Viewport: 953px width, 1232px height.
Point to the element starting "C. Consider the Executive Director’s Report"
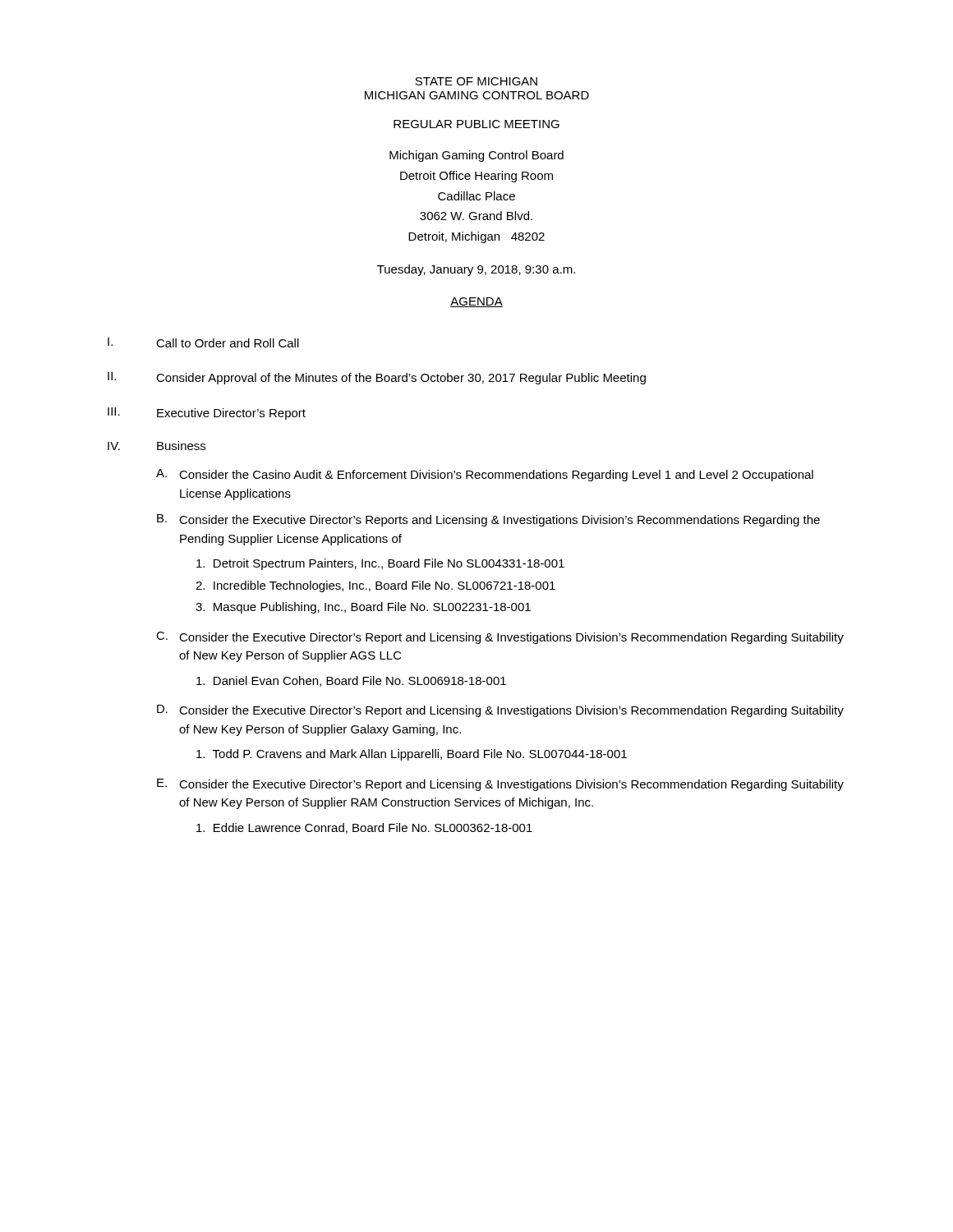point(500,638)
